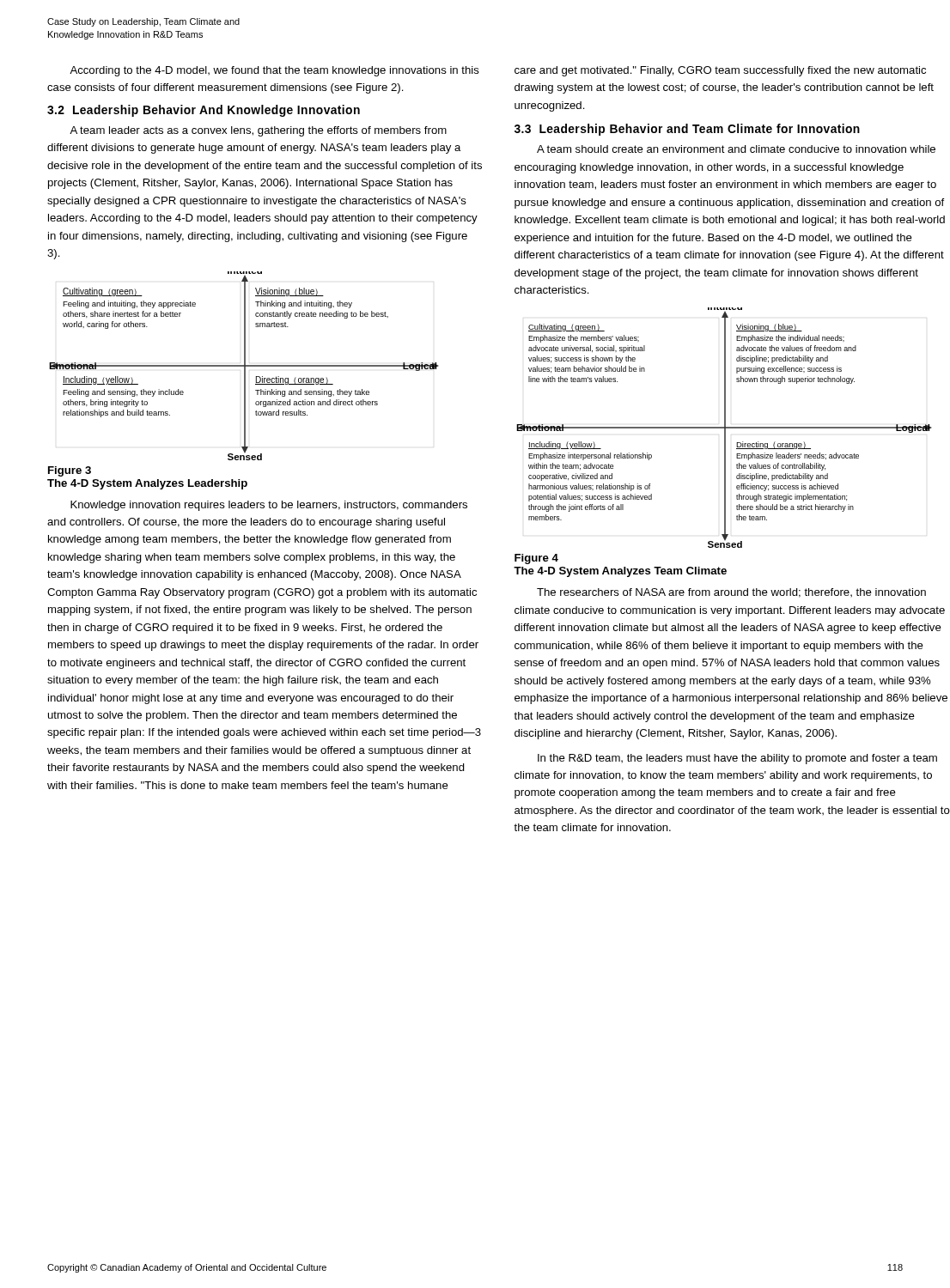Click on the text starting "According to the 4-D"
950x1288 pixels.
pos(263,79)
